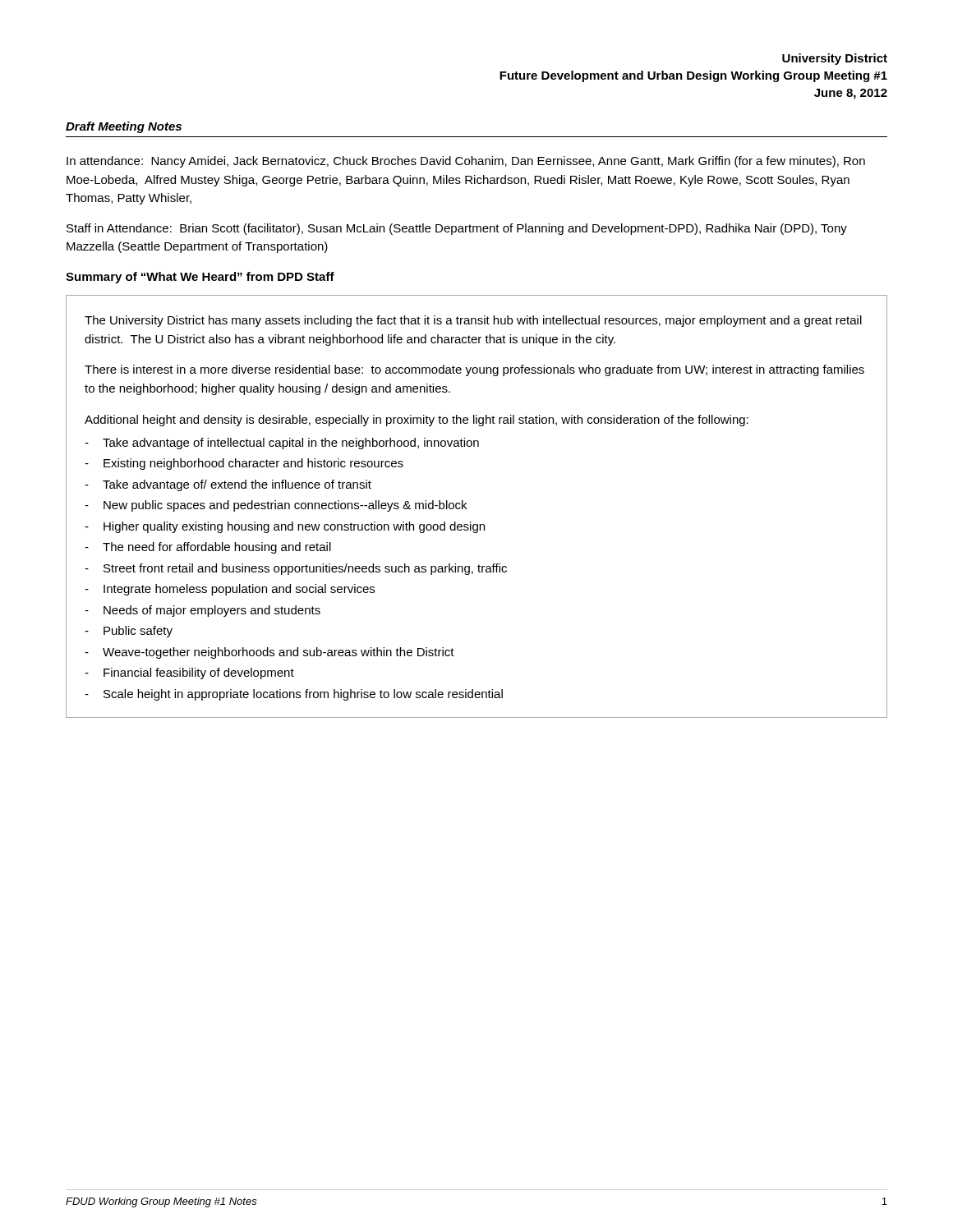Select the text block with the text "There is interest in a more"
The width and height of the screenshot is (953, 1232).
tap(475, 379)
